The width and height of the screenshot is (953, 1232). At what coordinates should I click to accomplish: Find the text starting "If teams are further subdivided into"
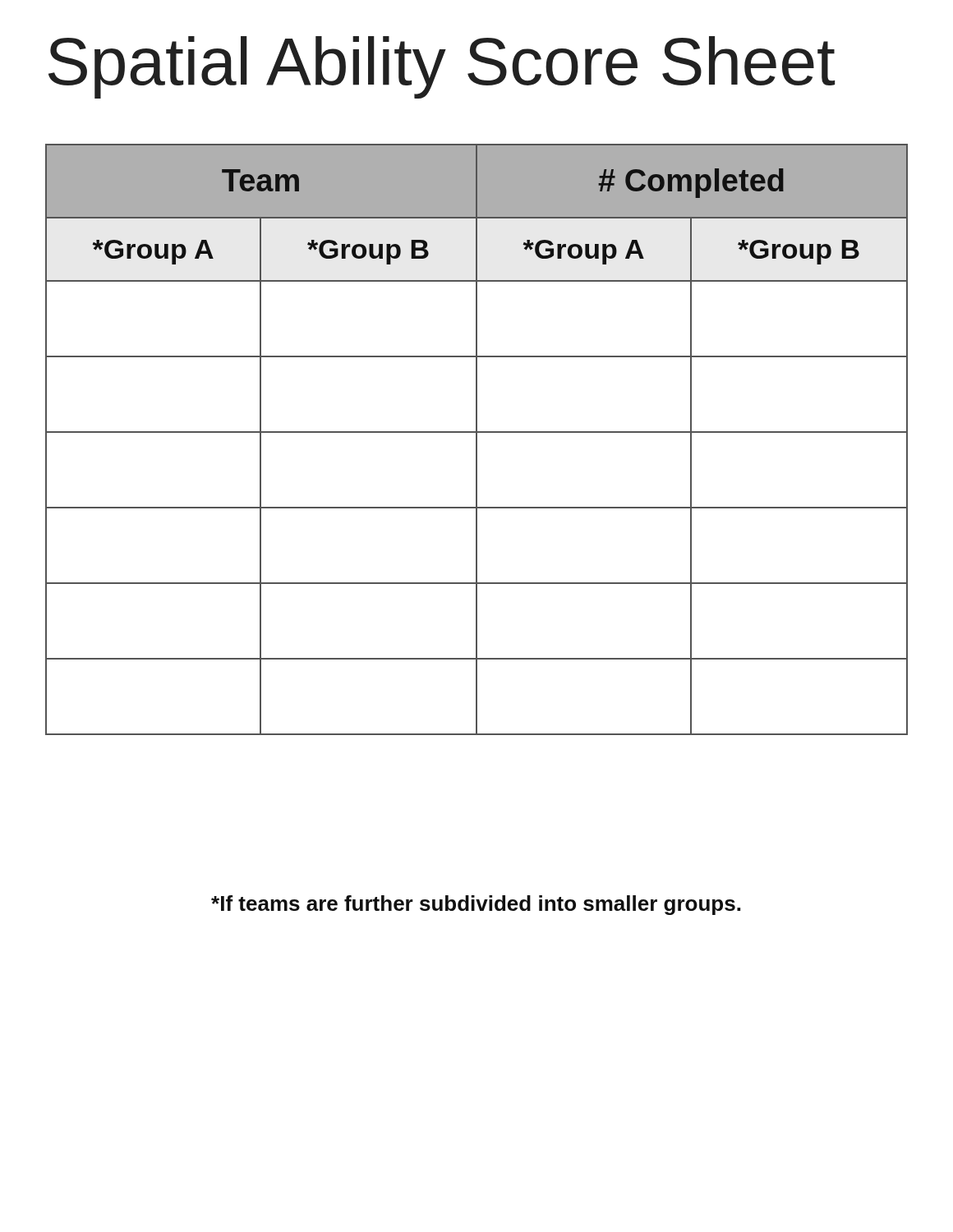pos(476,903)
